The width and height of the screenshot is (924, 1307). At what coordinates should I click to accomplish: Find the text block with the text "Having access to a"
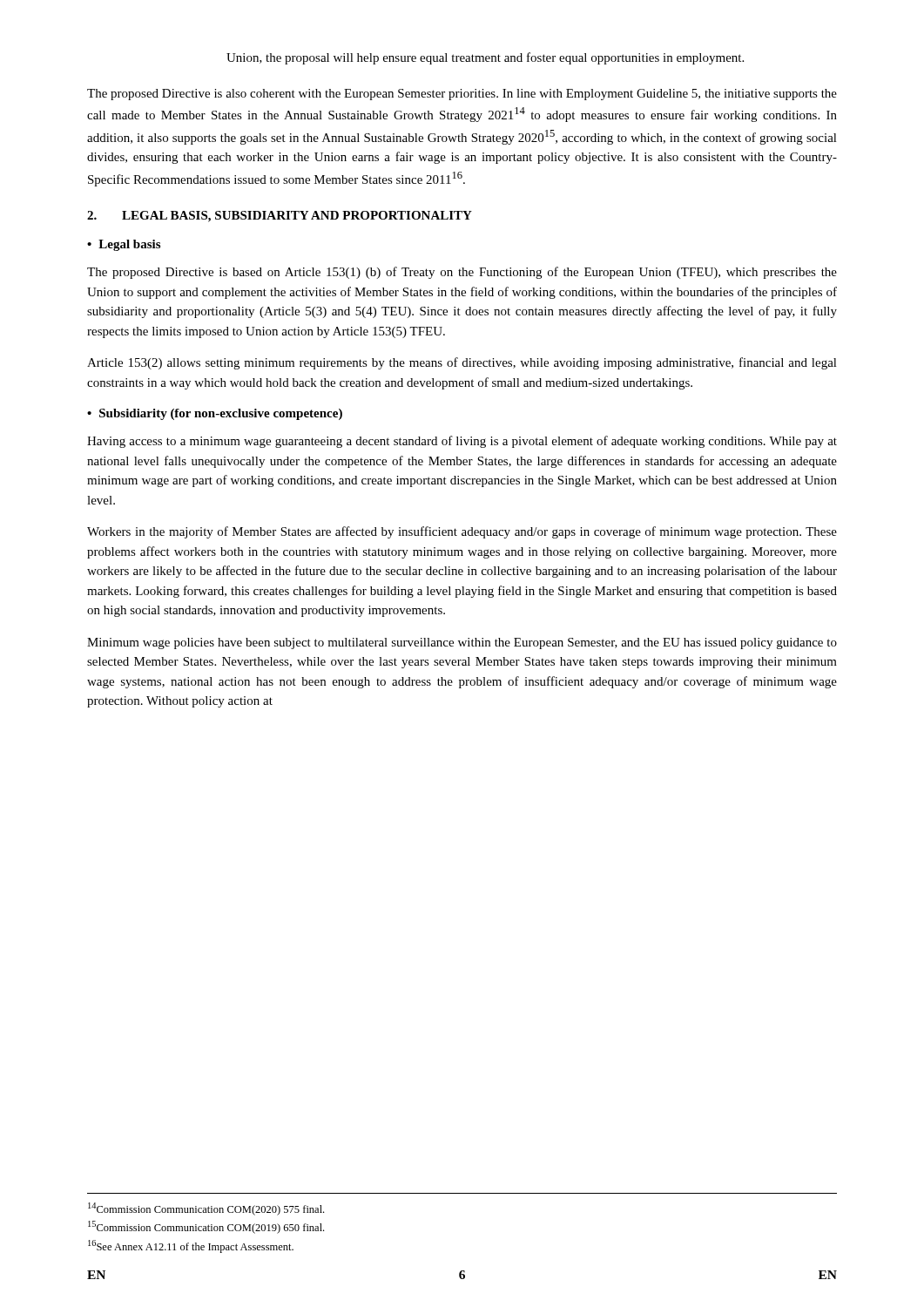(462, 471)
